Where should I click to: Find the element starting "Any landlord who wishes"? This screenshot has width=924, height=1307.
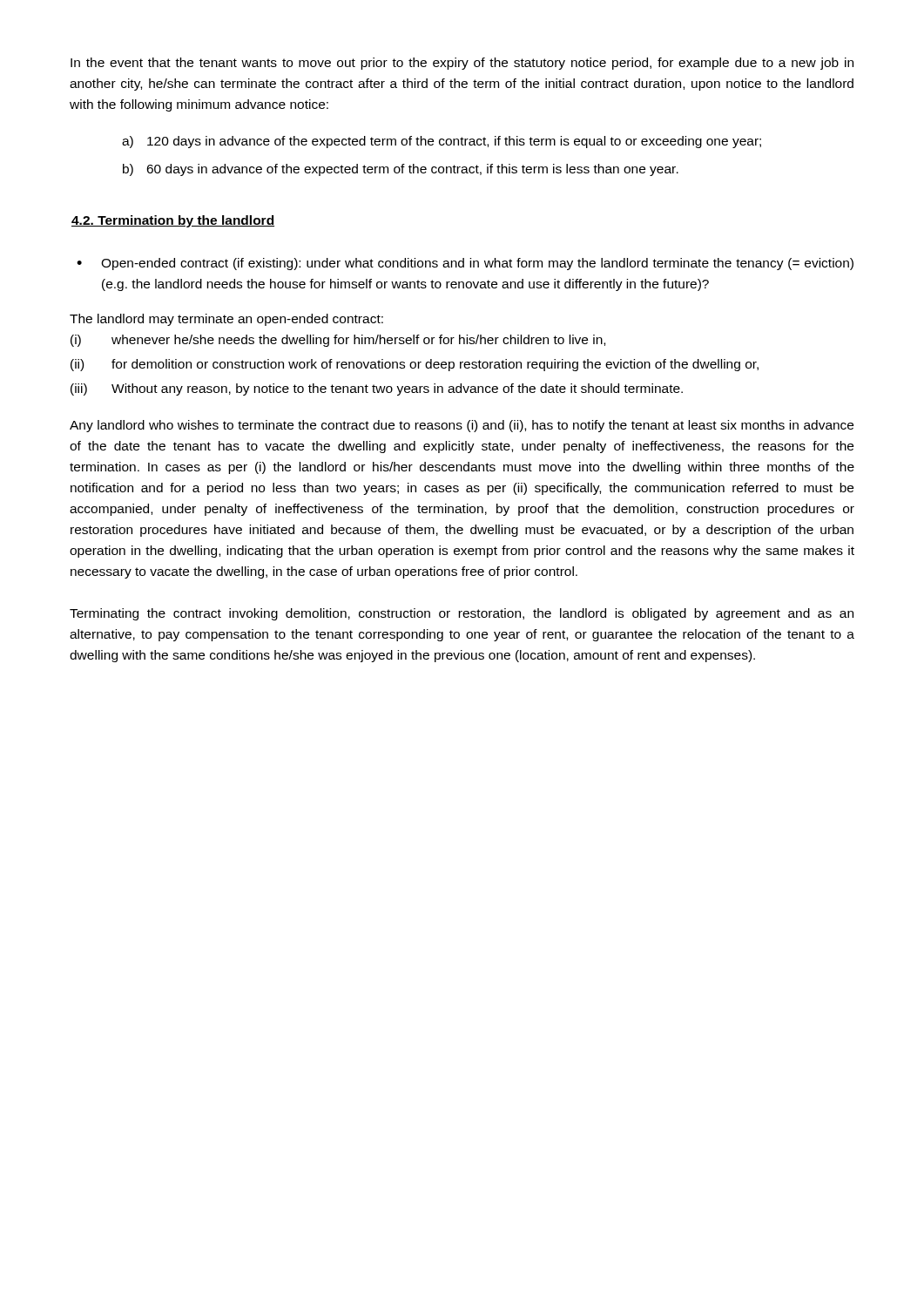pos(462,498)
